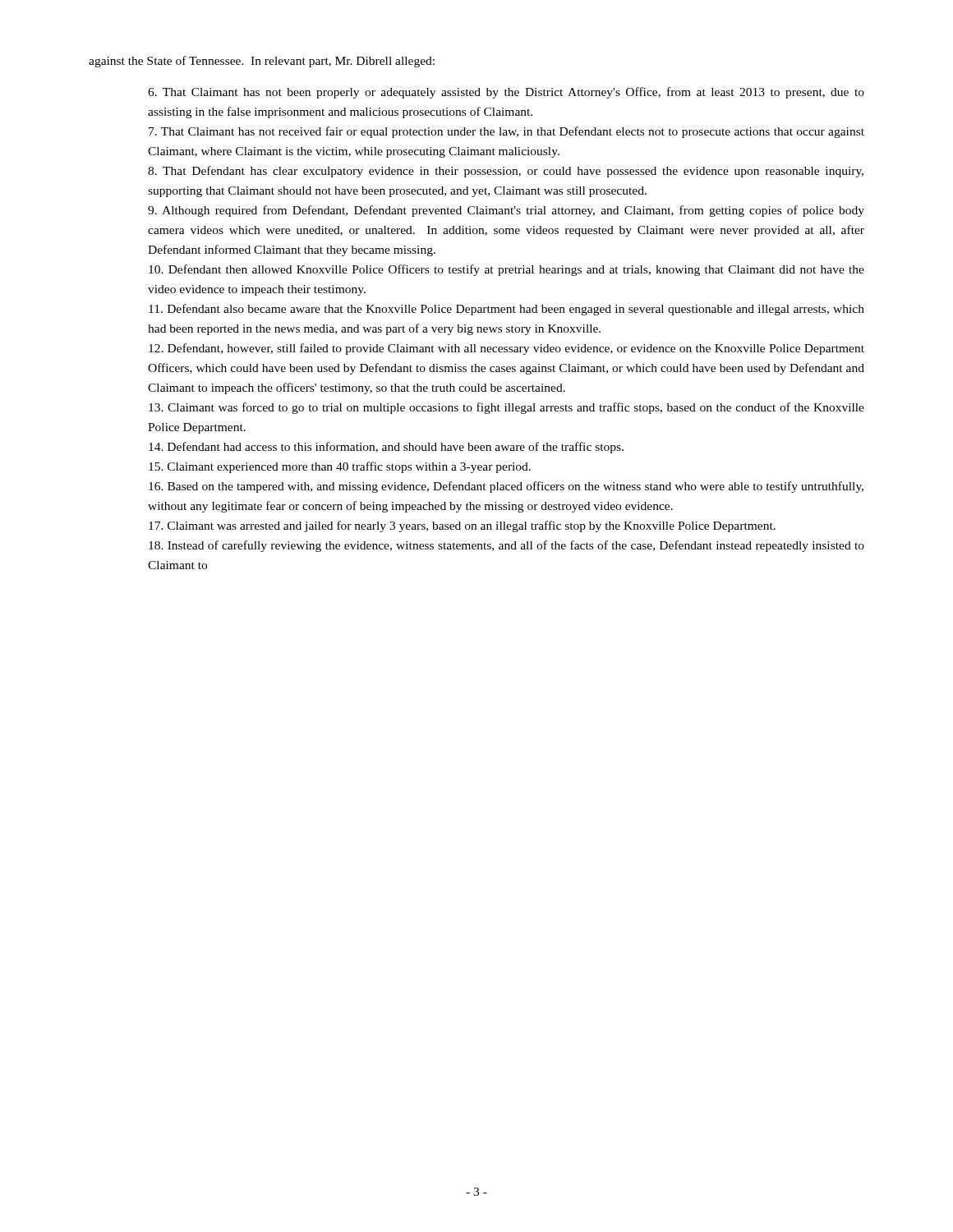Locate the block of text that opens with "8. That Defendant"
953x1232 pixels.
(506, 180)
